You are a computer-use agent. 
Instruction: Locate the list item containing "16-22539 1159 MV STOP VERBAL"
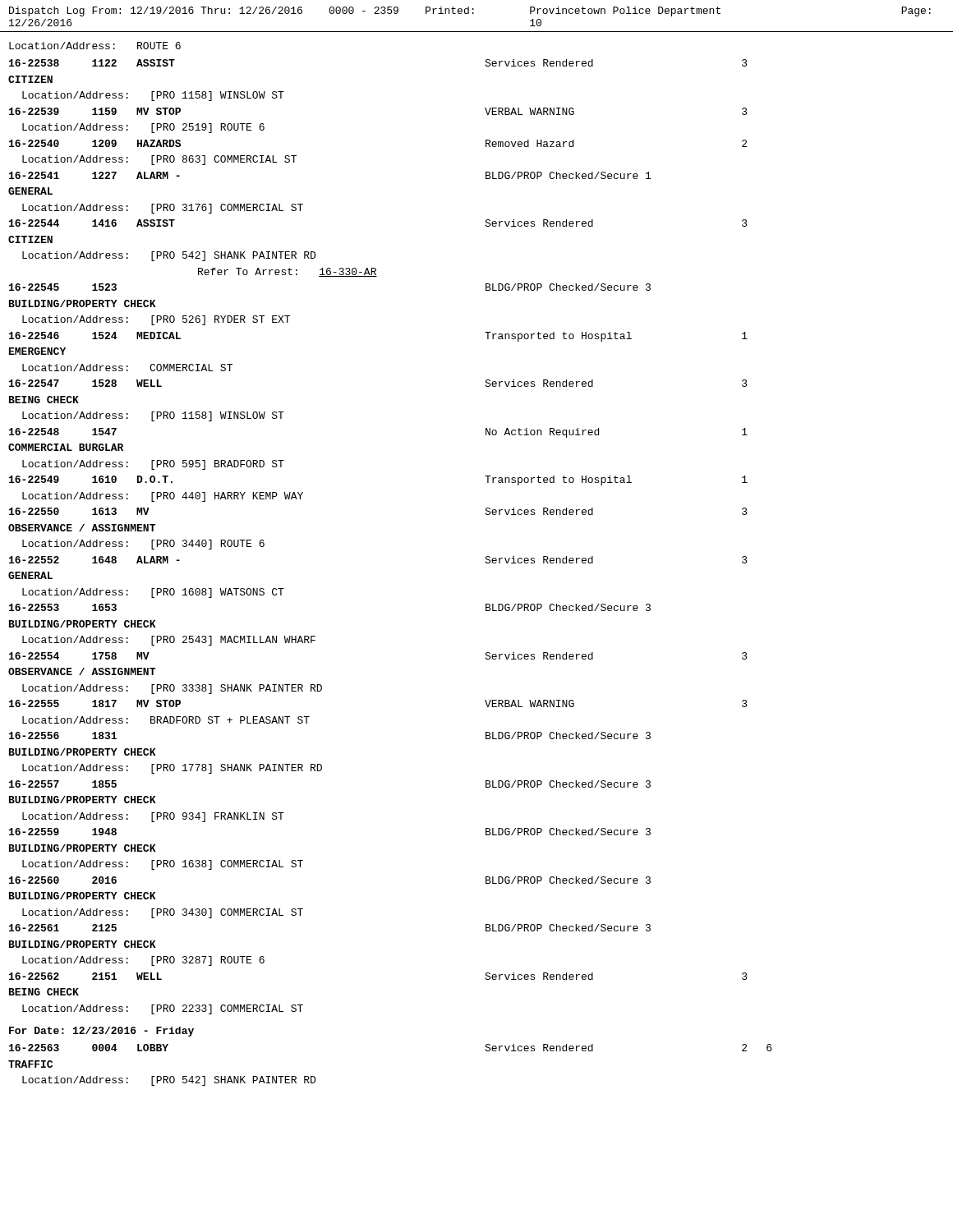[31, 111]
